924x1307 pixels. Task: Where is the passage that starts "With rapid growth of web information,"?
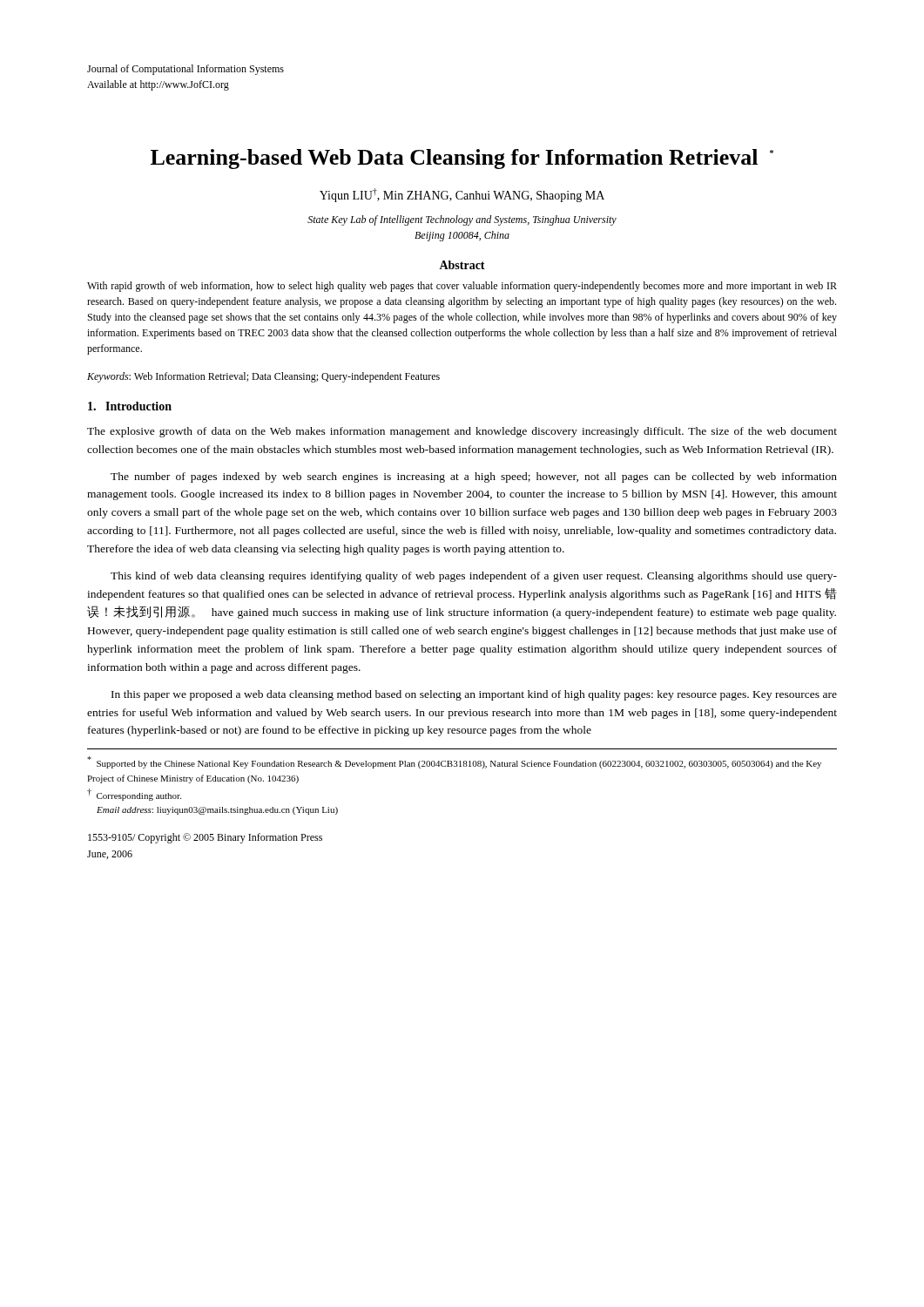pos(462,317)
